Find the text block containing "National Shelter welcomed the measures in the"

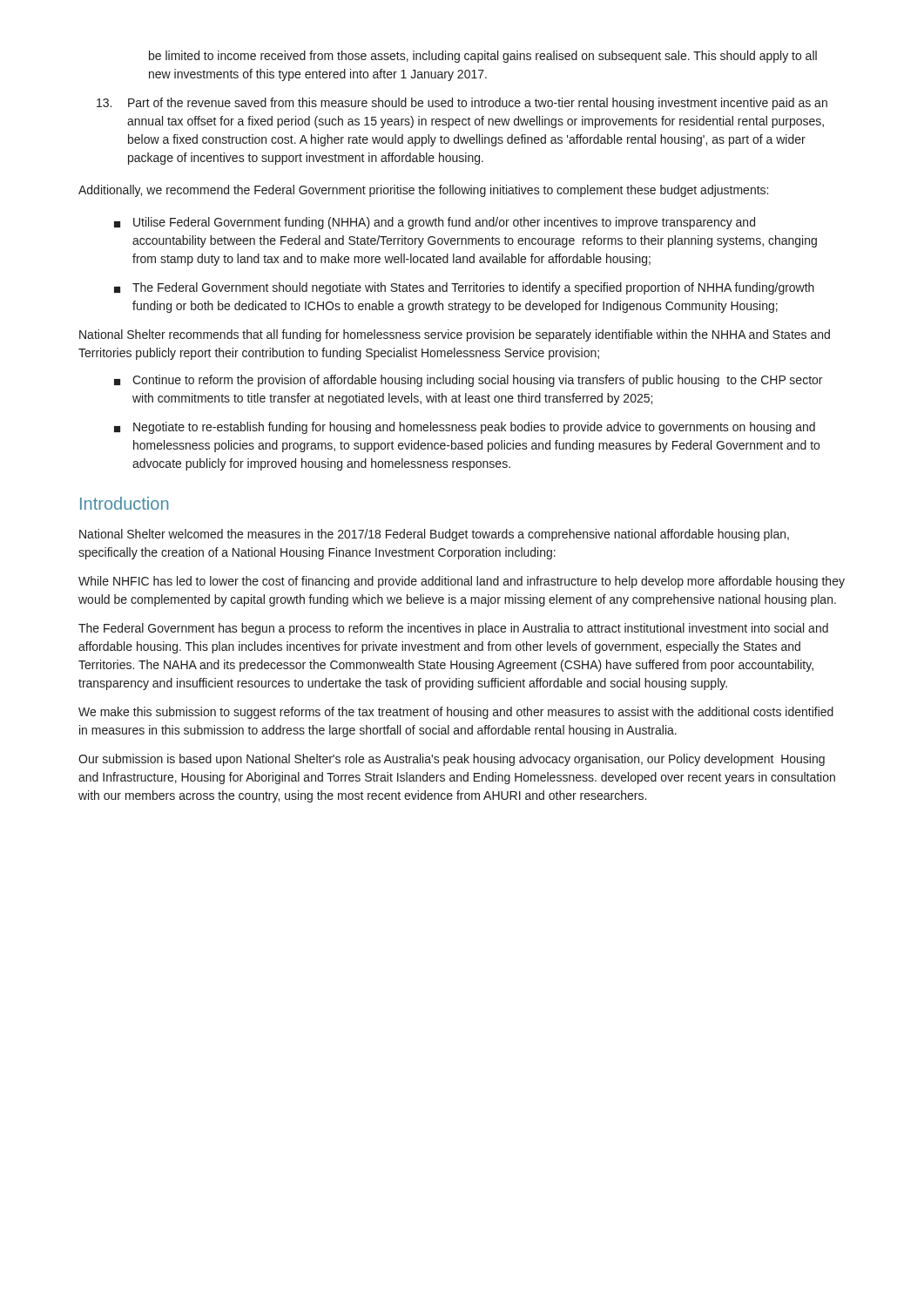pos(434,543)
